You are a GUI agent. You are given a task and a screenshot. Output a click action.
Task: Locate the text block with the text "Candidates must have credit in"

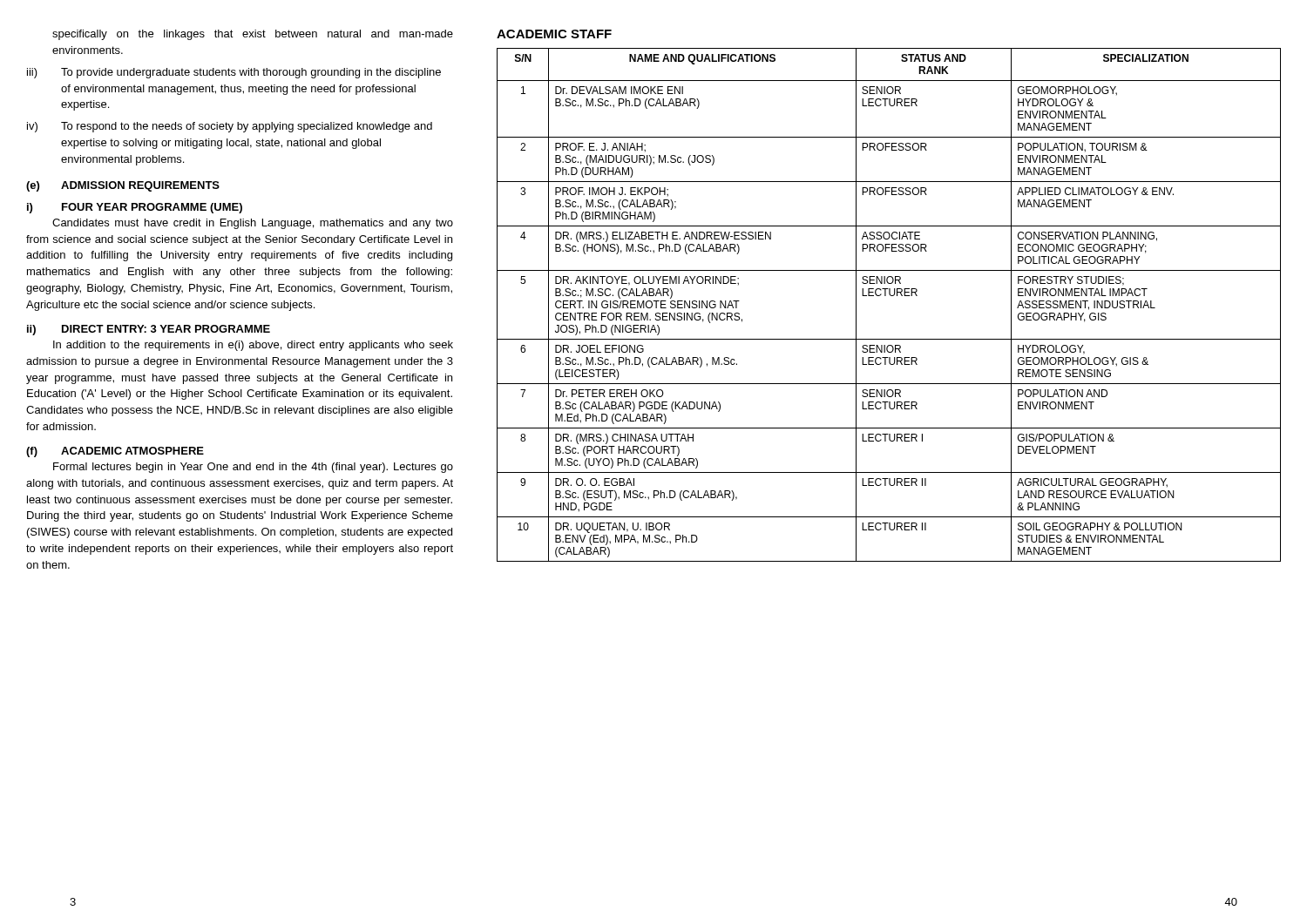tap(240, 264)
